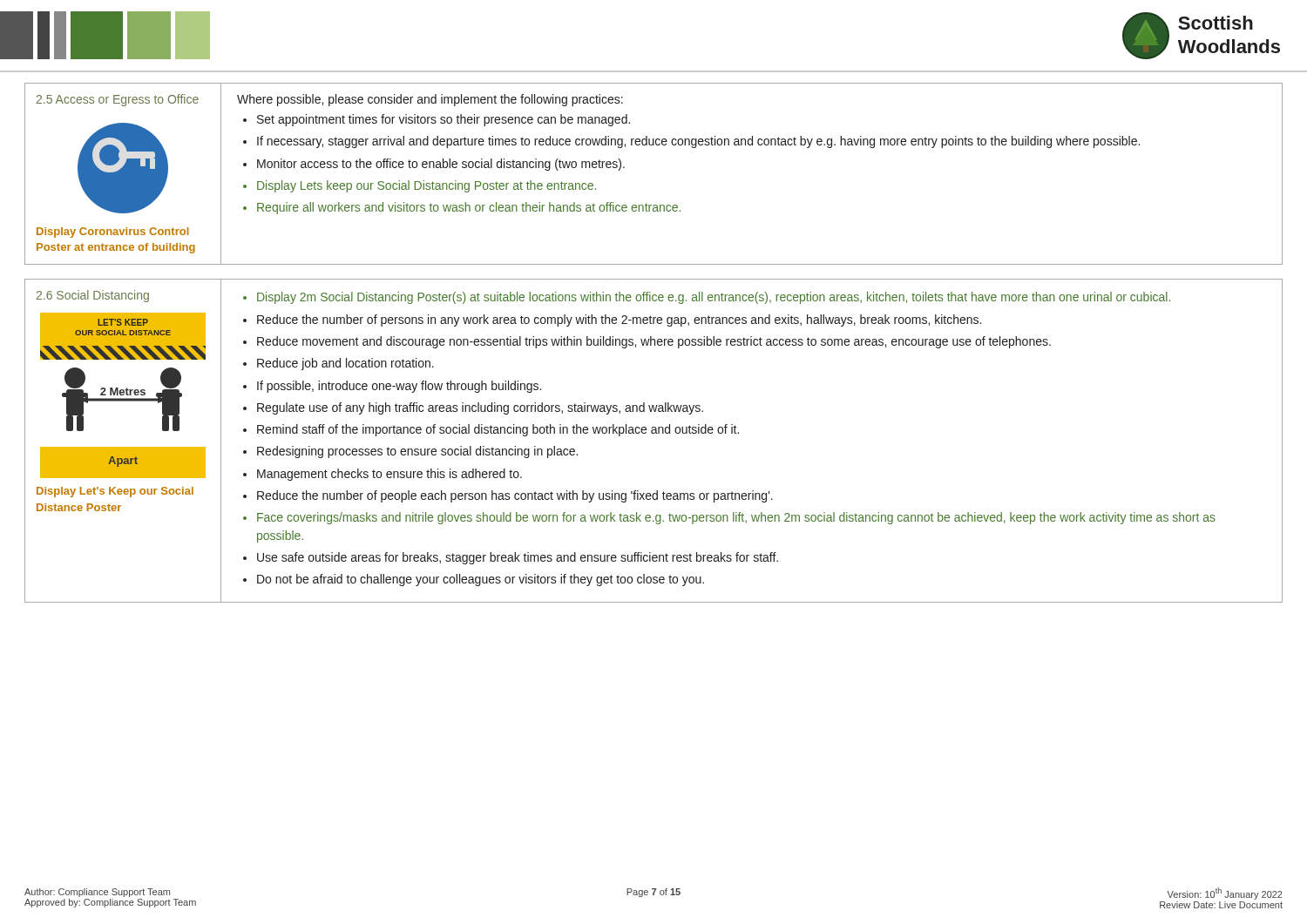Find the table that mentions "5 Access or"
Viewport: 1307px width, 924px height.
(x=654, y=174)
